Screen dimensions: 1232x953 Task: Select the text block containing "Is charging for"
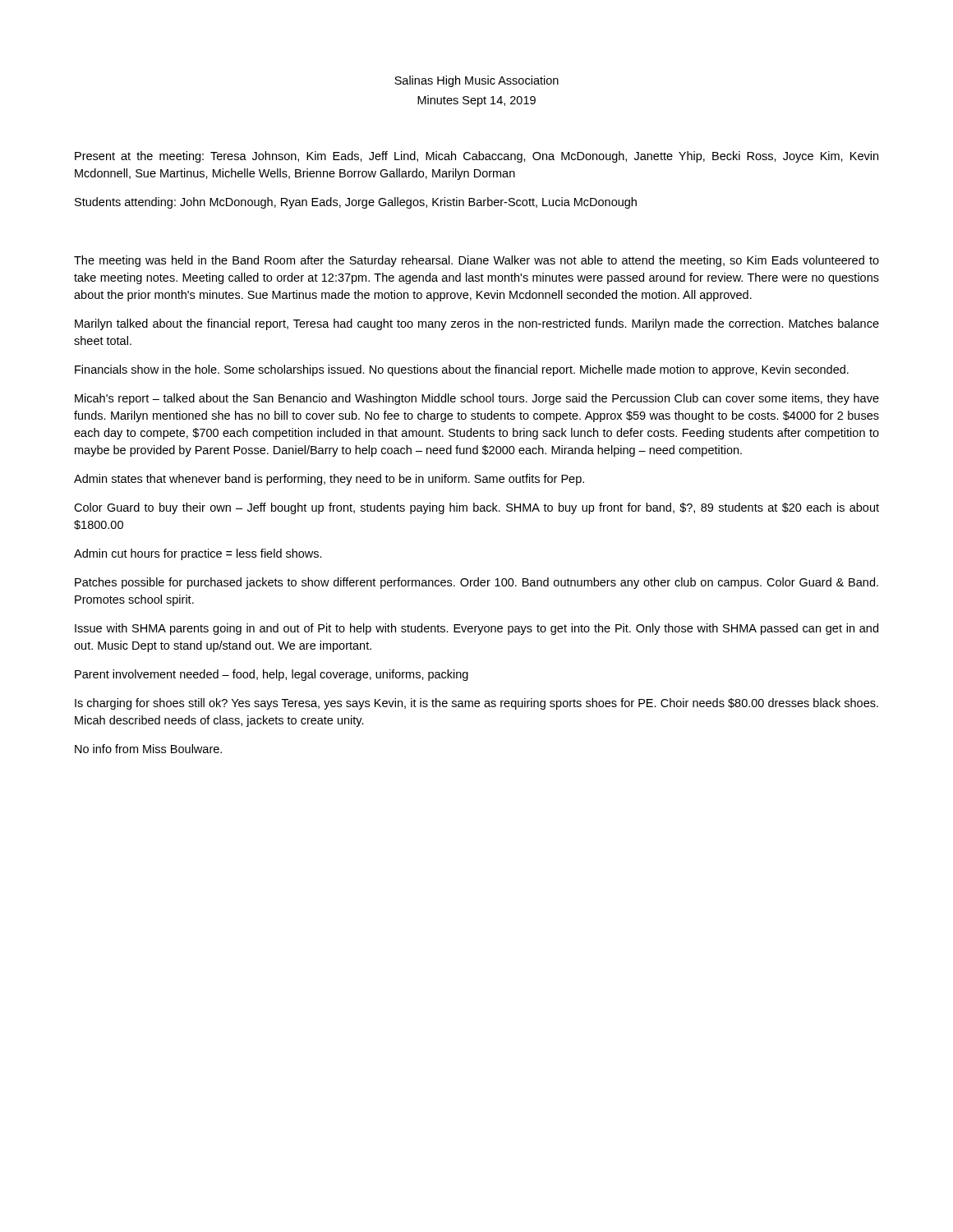point(476,712)
